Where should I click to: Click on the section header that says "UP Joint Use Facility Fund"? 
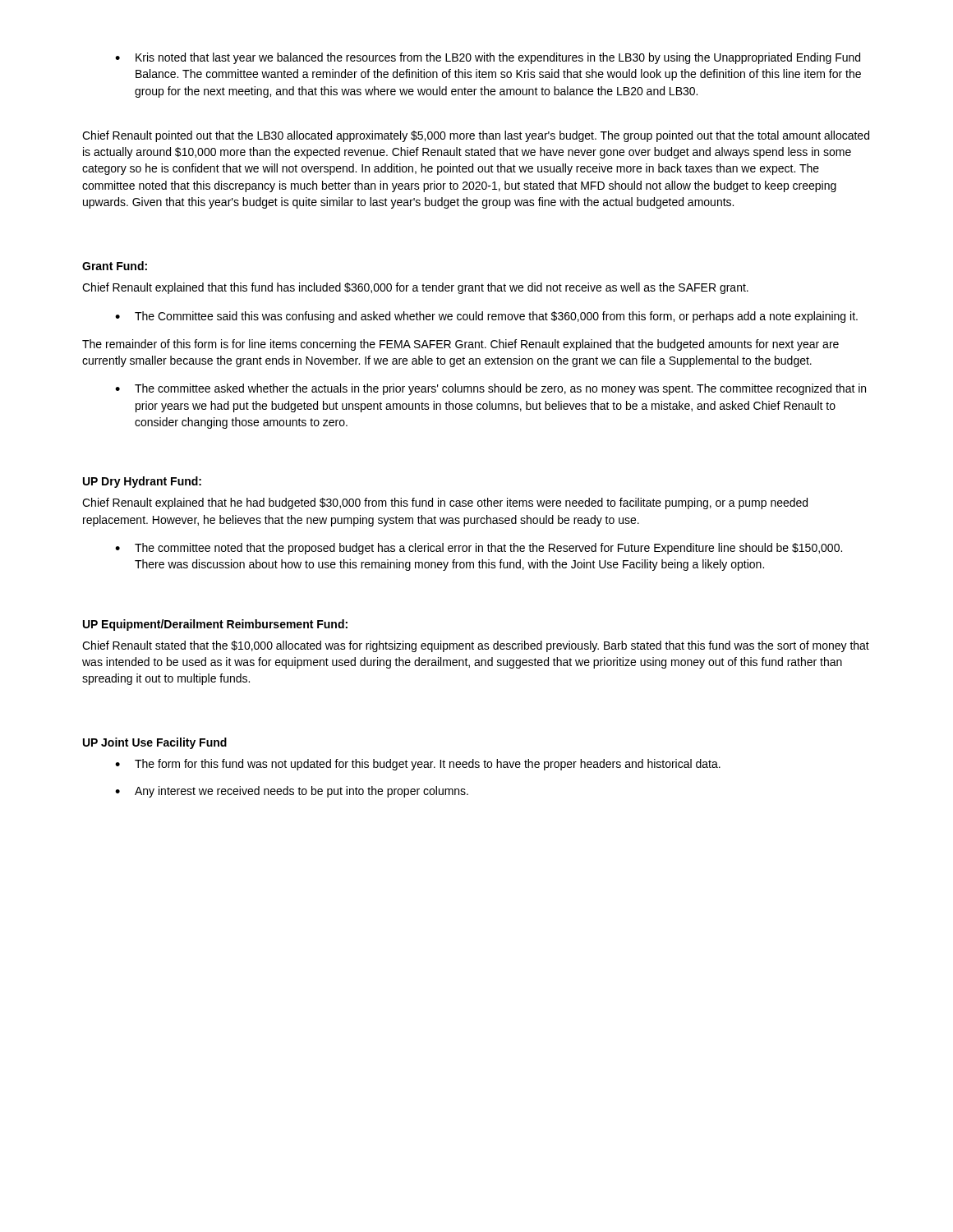coord(155,743)
